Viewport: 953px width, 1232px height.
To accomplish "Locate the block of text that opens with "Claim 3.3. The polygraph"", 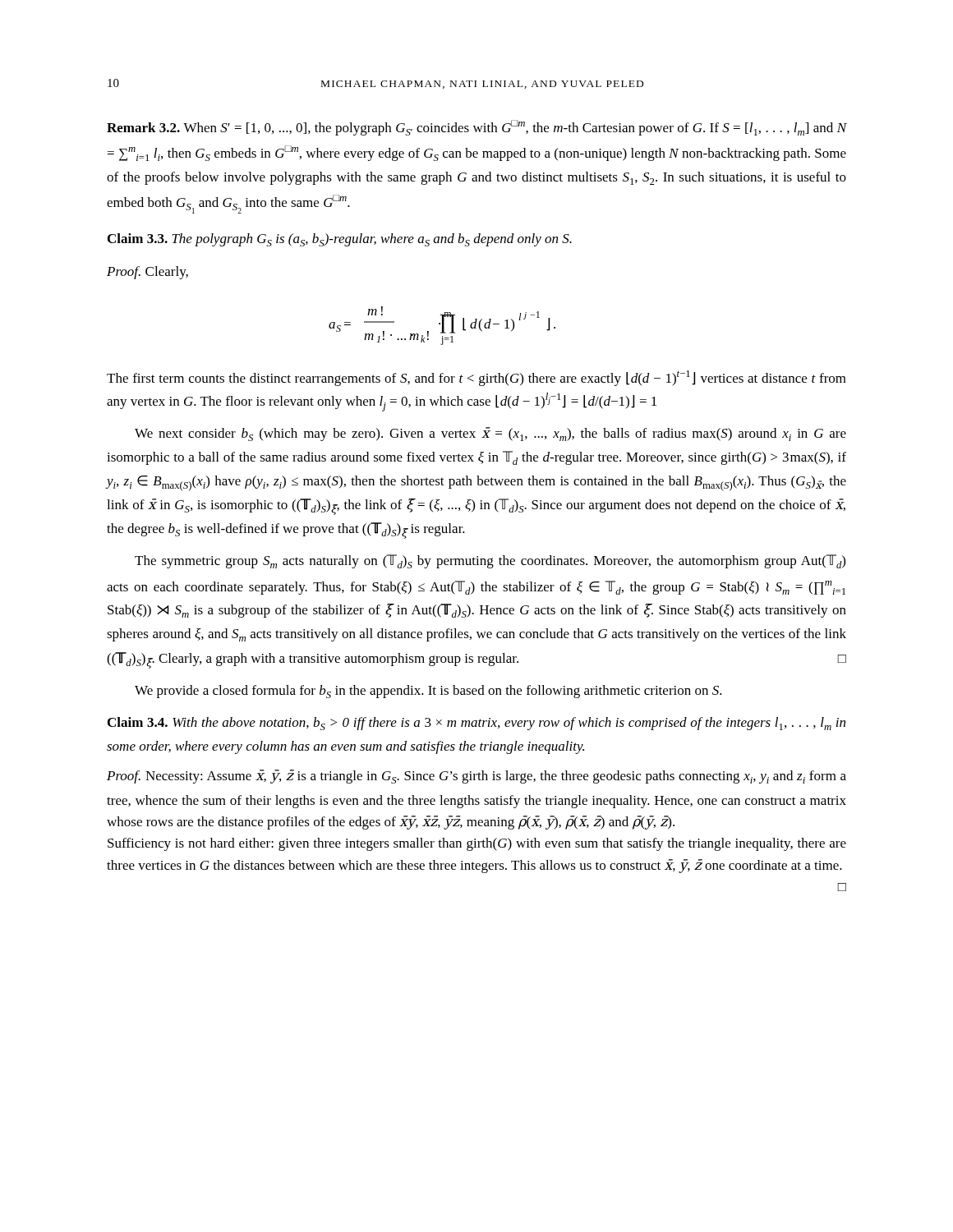I will coord(476,241).
